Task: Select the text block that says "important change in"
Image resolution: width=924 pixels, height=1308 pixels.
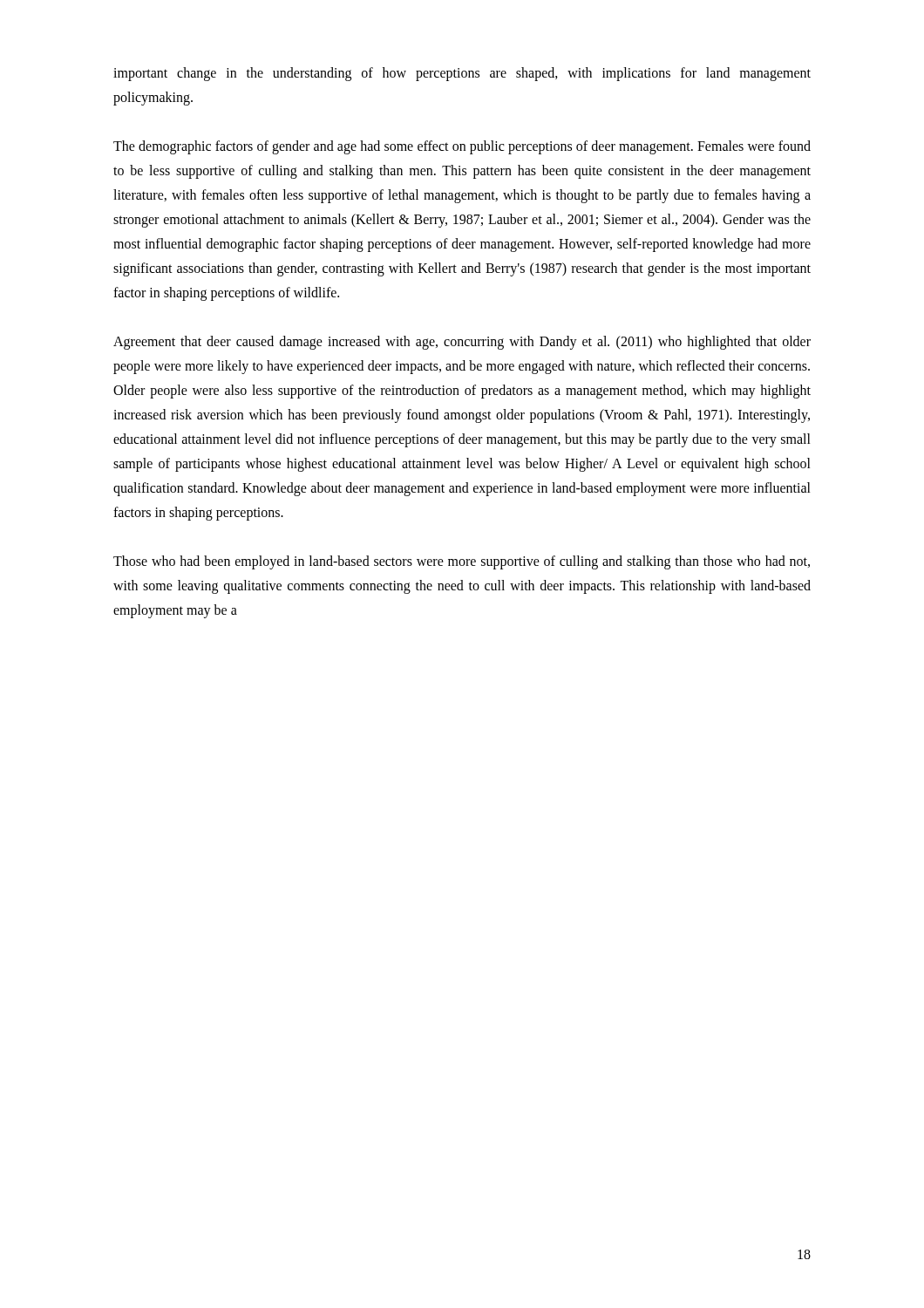Action: coord(462,85)
